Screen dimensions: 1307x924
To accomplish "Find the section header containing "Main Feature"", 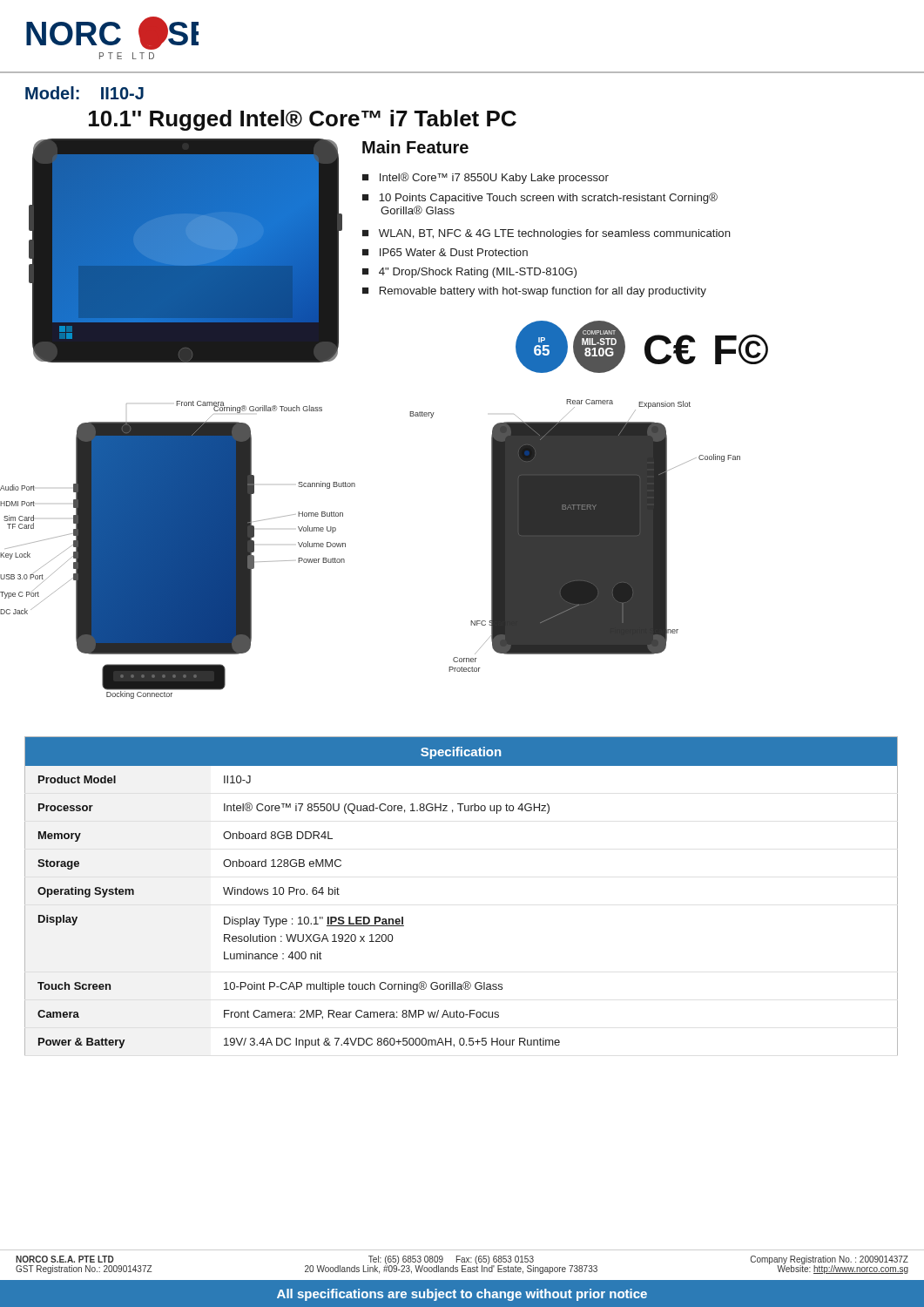I will point(415,147).
